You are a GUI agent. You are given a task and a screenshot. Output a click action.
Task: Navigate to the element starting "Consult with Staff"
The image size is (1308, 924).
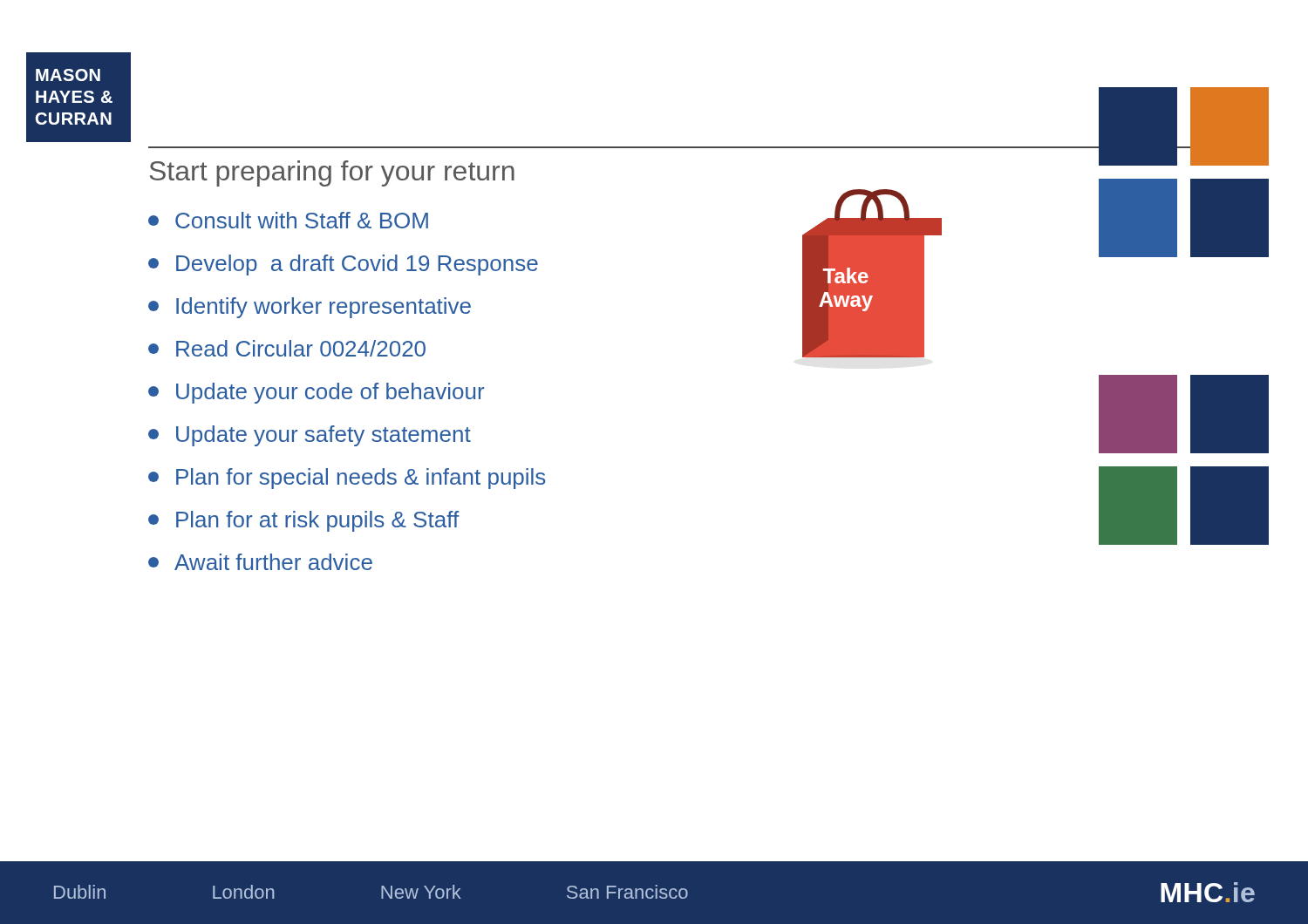pyautogui.click(x=289, y=221)
